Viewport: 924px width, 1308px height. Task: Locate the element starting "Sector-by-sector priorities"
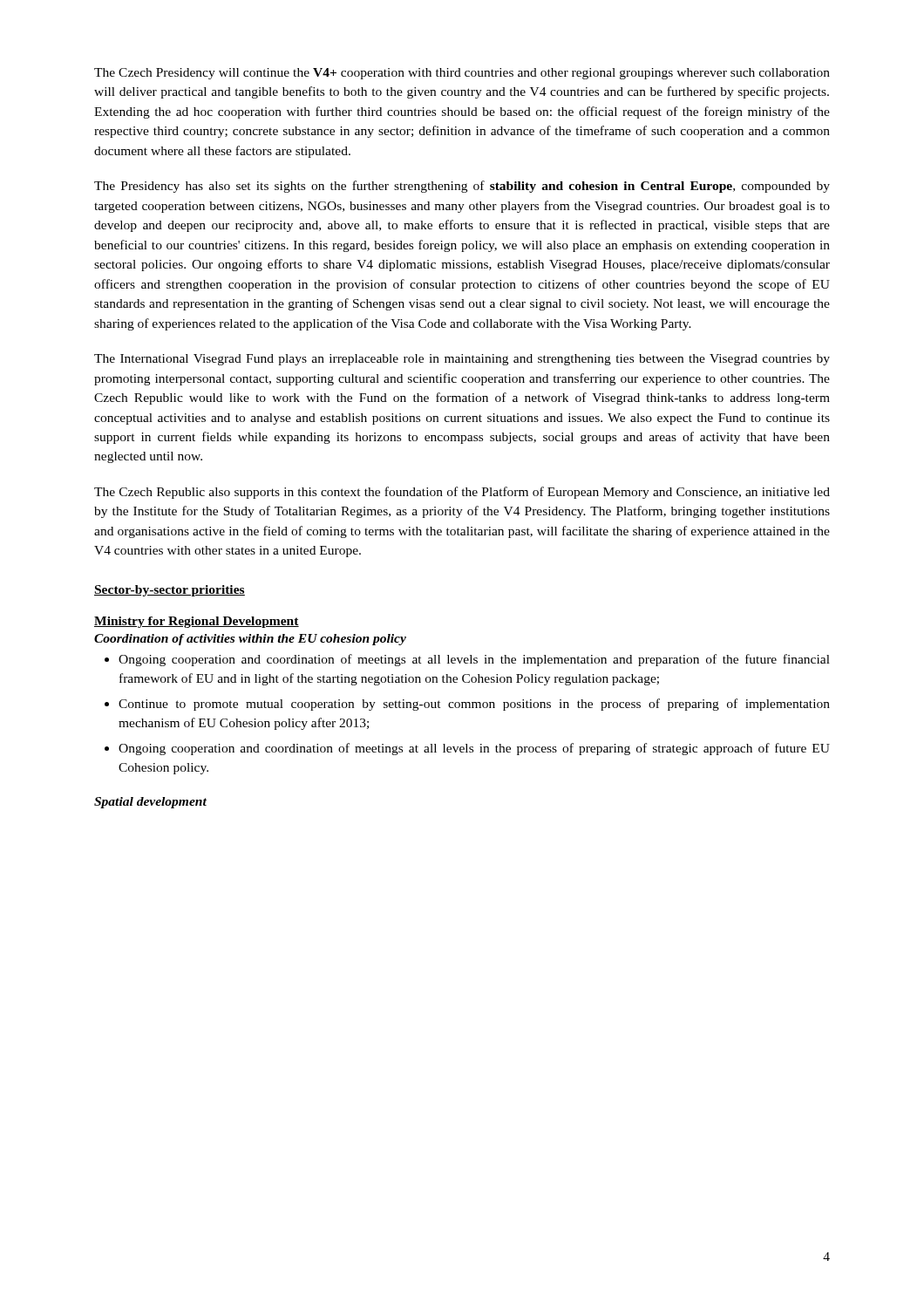(x=169, y=589)
